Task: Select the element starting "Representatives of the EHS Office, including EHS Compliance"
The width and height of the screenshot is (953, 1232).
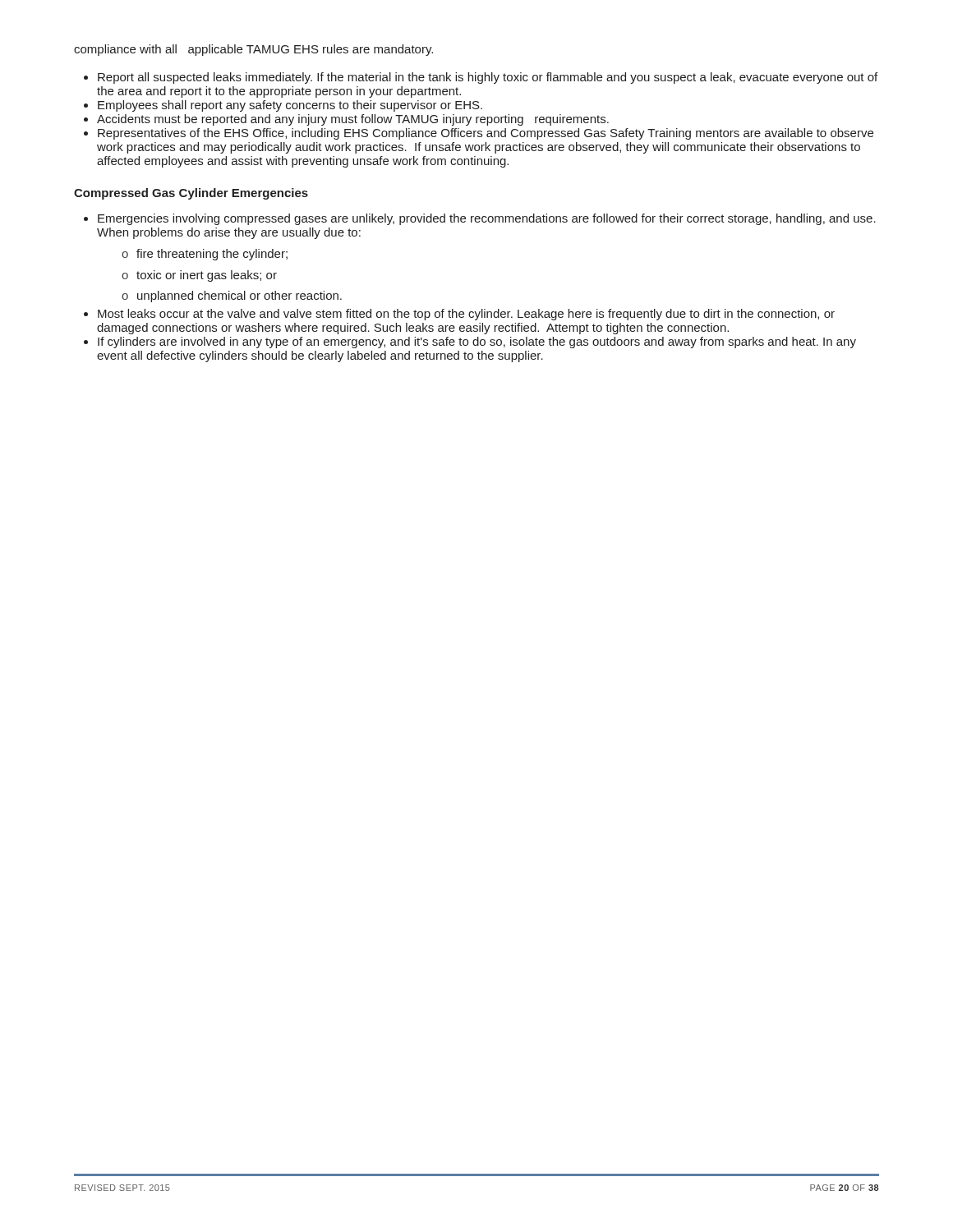Action: (488, 147)
